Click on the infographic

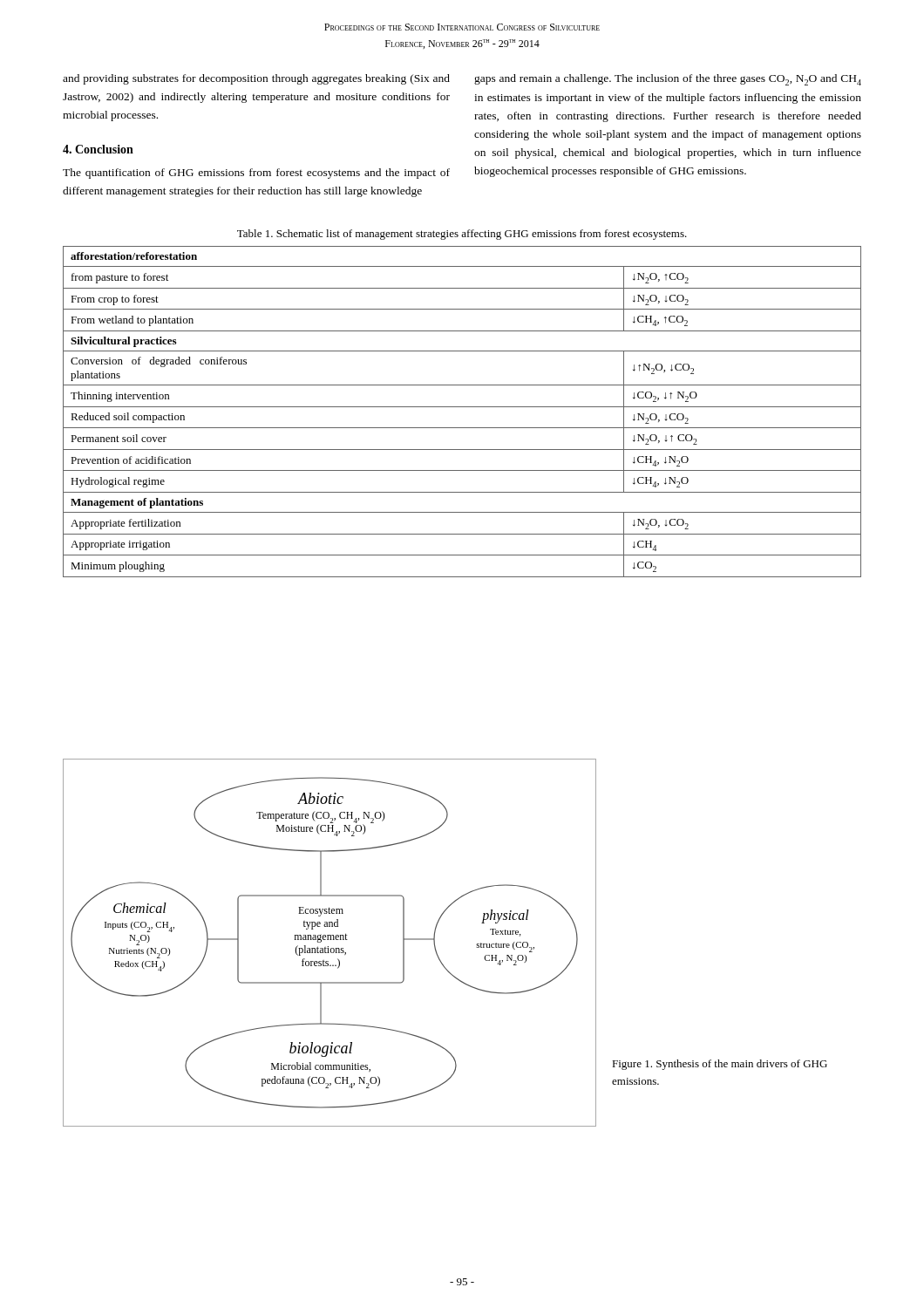pos(329,943)
